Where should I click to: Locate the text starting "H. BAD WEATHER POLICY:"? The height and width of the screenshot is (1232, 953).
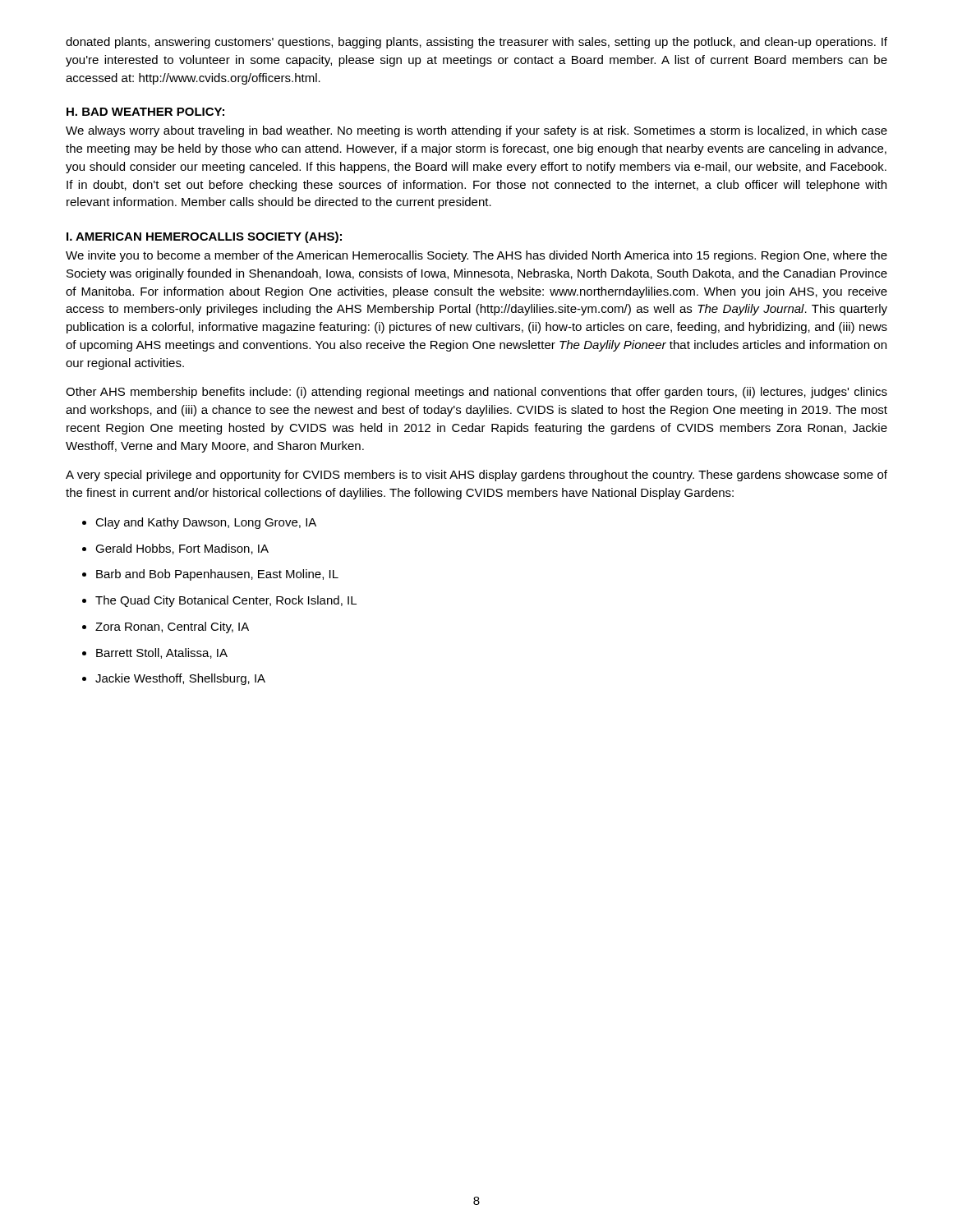pyautogui.click(x=146, y=111)
